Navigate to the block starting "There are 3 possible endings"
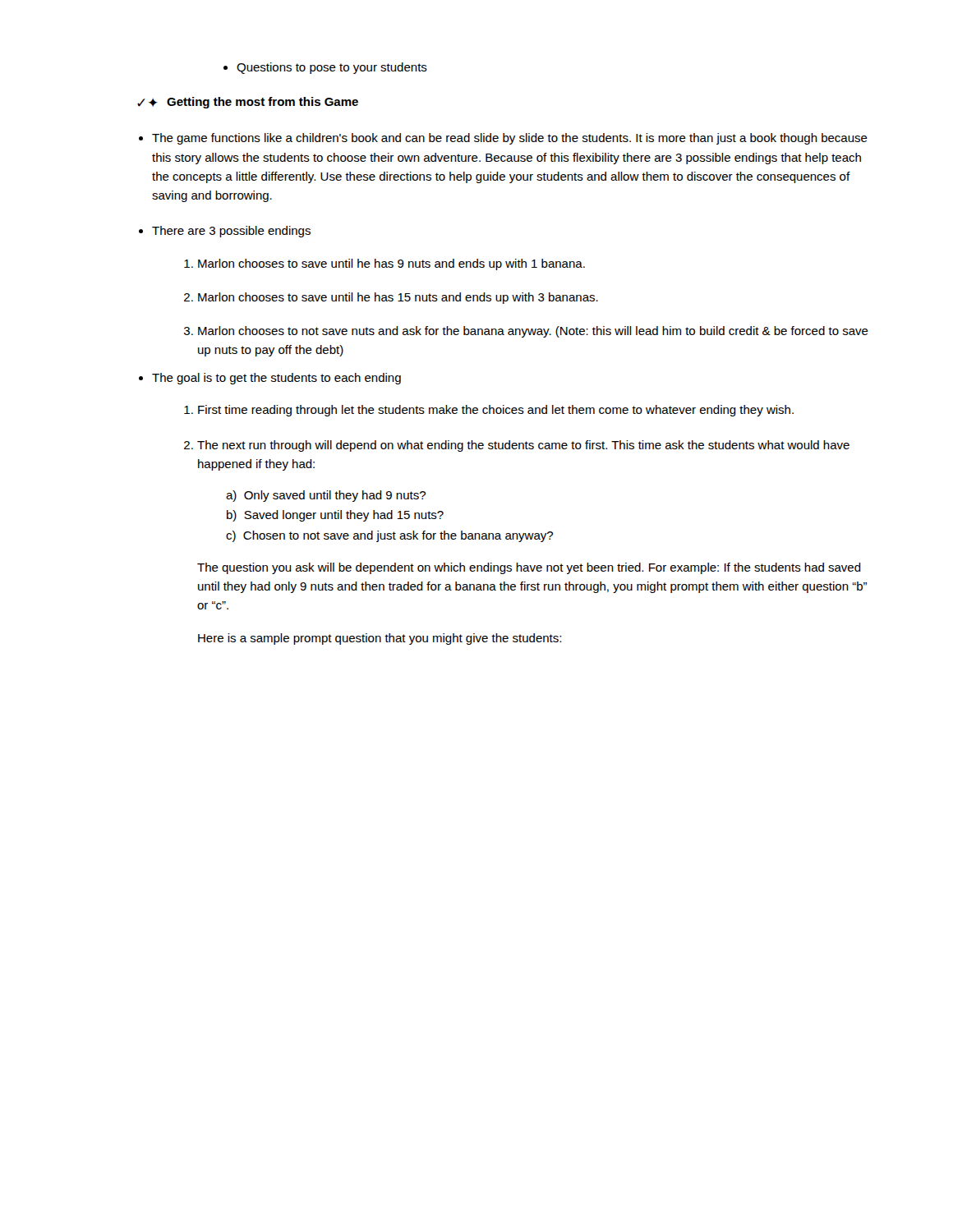This screenshot has width=953, height=1232. pyautogui.click(x=511, y=291)
